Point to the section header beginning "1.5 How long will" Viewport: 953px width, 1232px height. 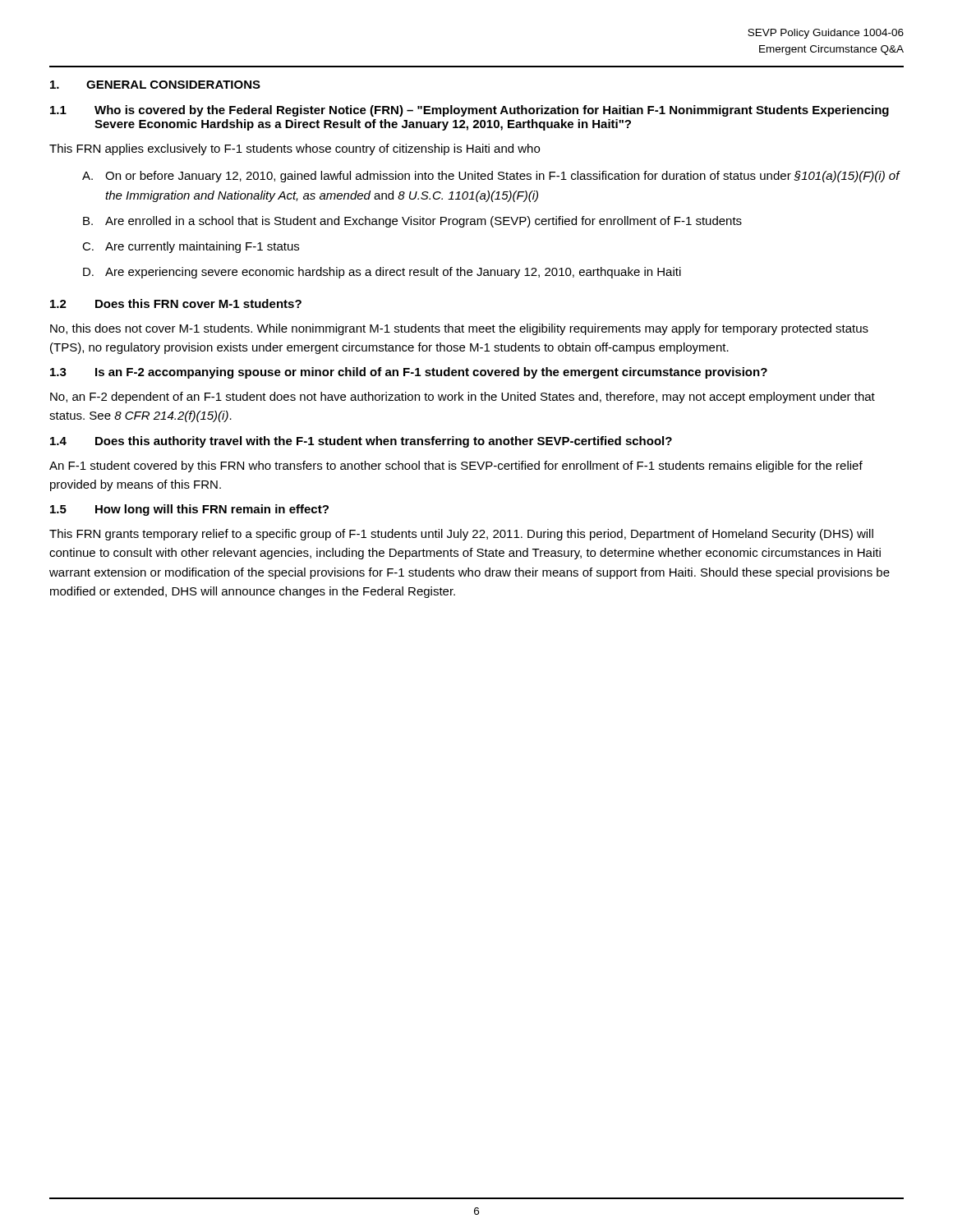(189, 510)
